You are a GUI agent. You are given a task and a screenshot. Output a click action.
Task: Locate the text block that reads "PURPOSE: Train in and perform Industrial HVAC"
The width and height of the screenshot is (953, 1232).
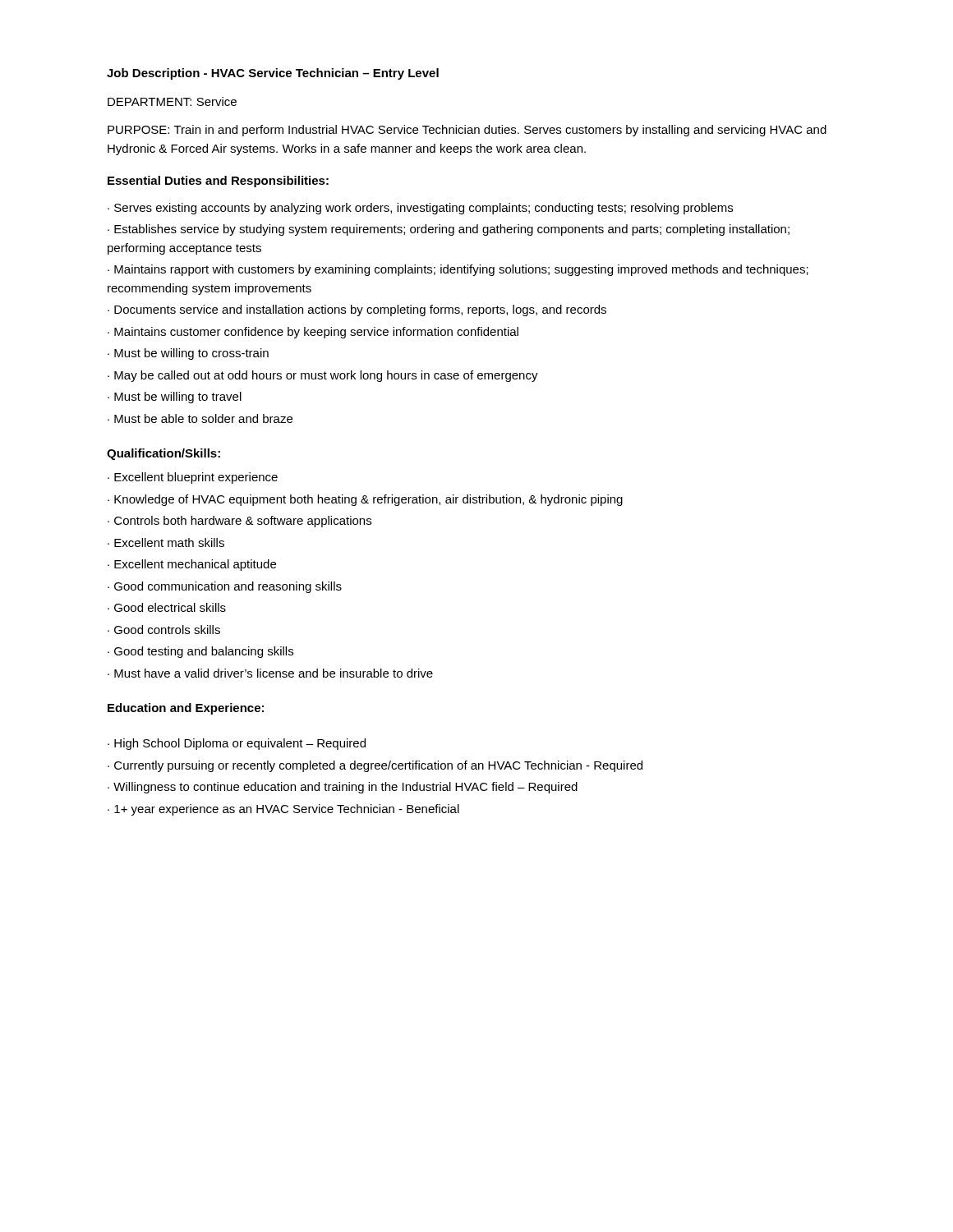(x=467, y=139)
